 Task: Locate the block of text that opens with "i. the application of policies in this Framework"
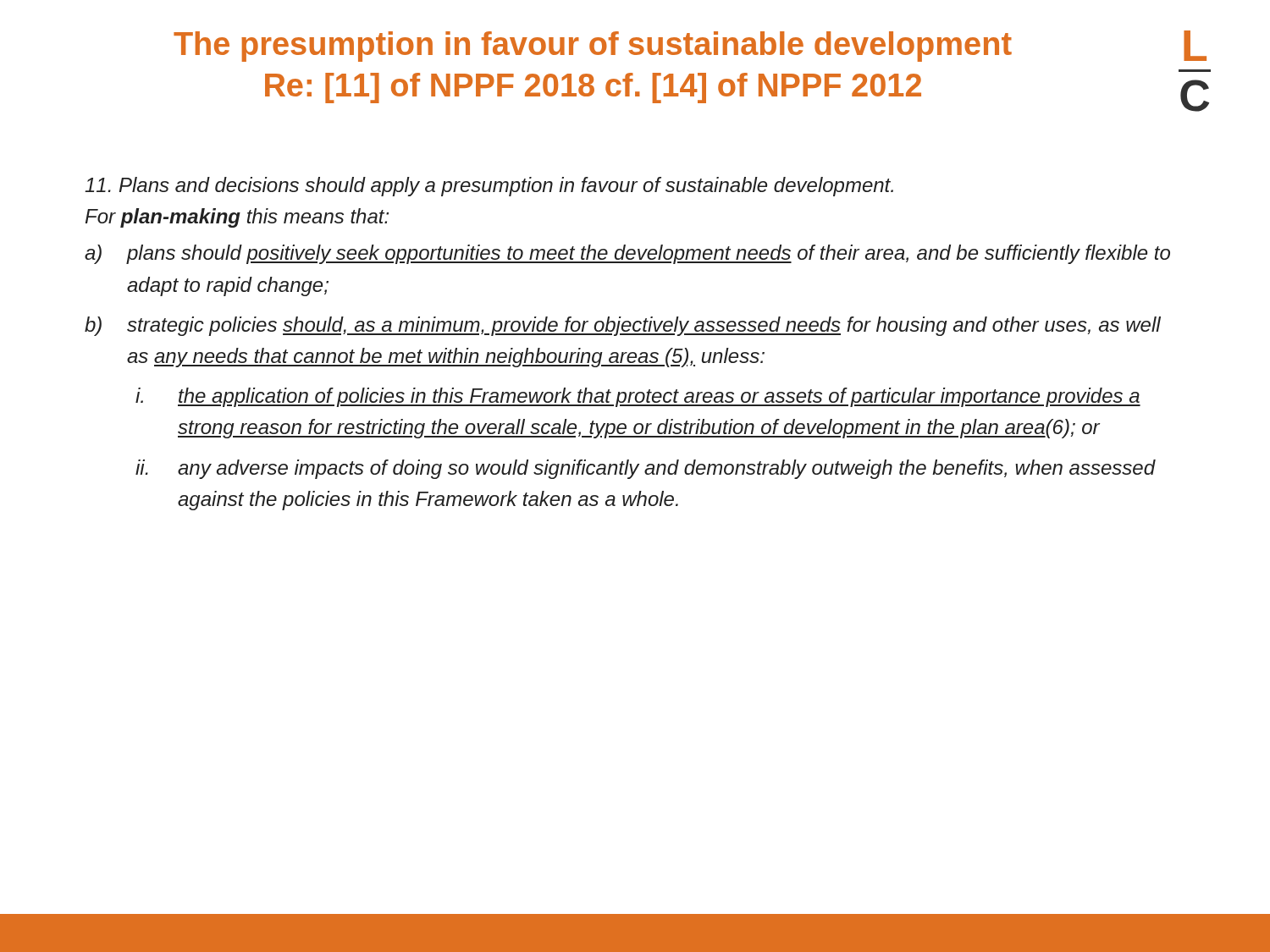660,412
